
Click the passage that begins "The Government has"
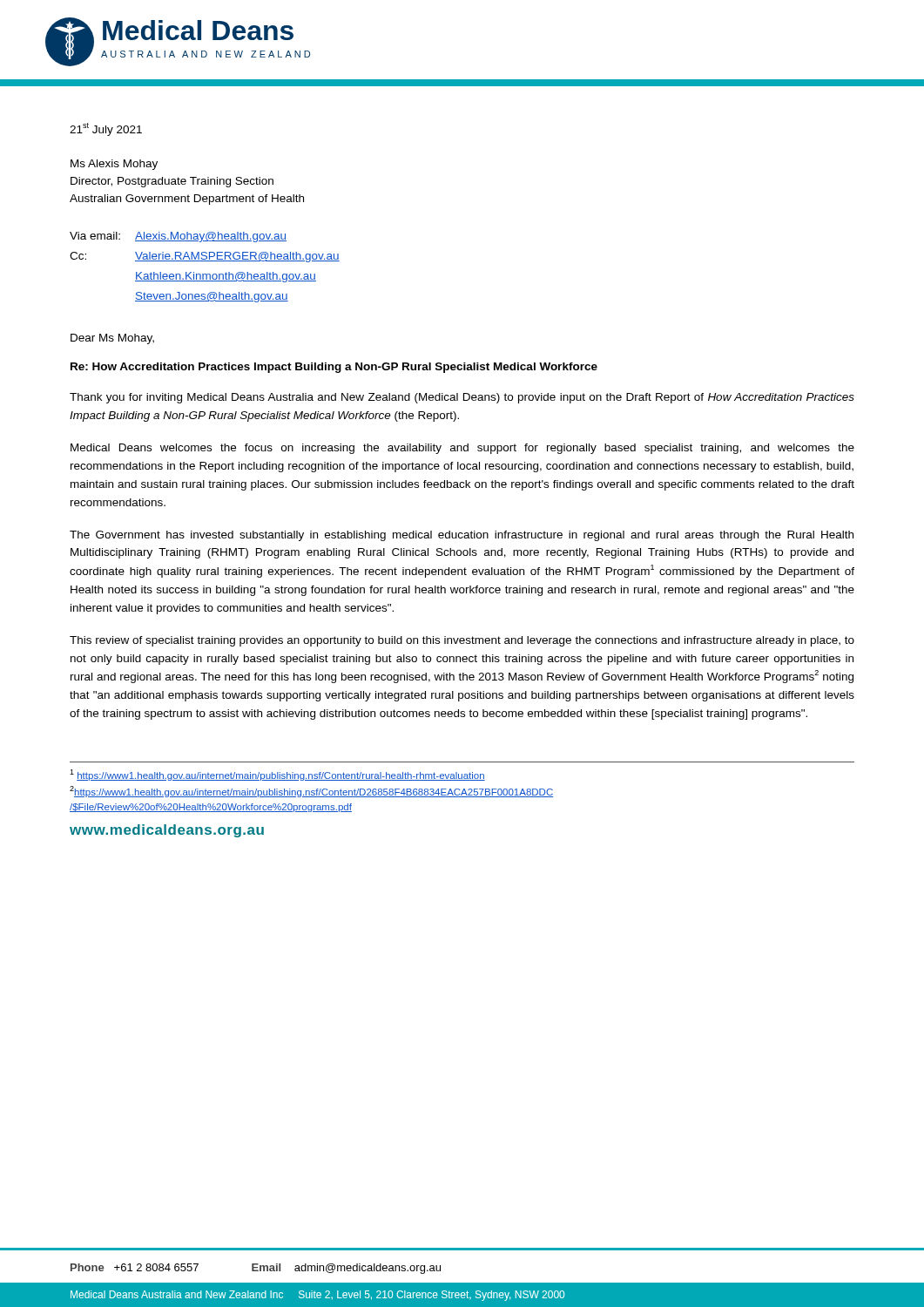pos(462,571)
